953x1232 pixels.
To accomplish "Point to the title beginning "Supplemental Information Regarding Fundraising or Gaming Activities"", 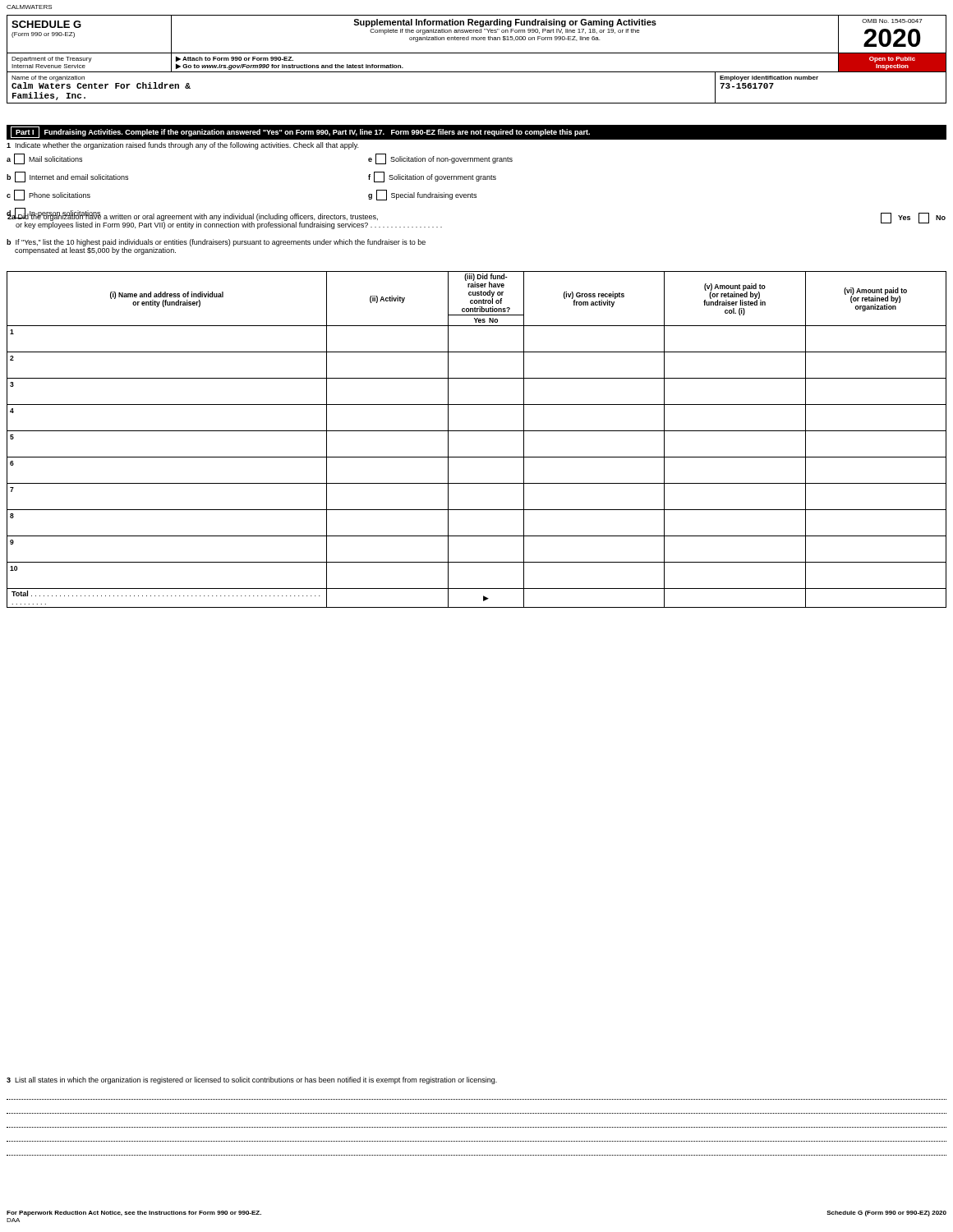I will pyautogui.click(x=505, y=30).
